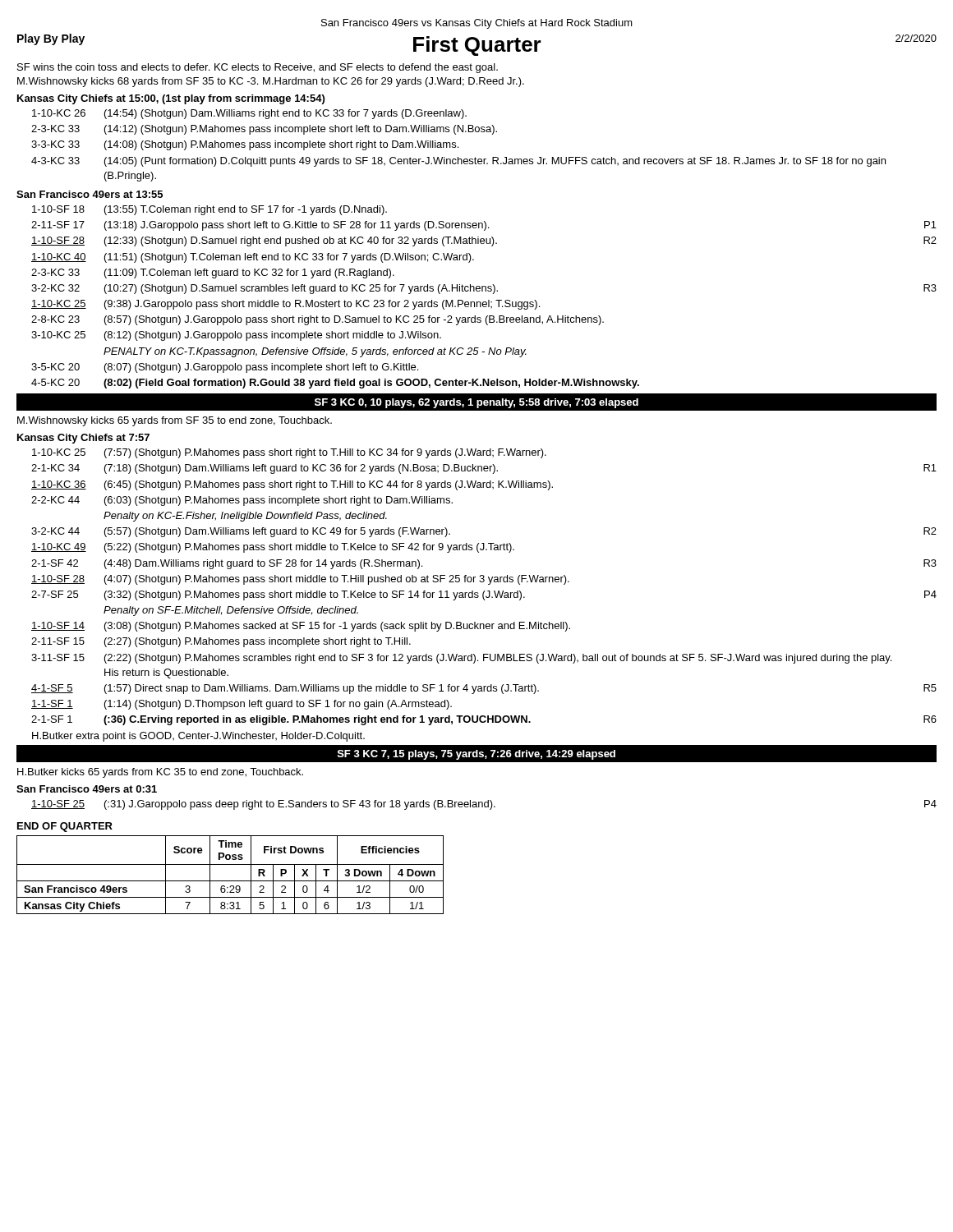The height and width of the screenshot is (1232, 953).
Task: Find the text block starting "First Quarter"
Action: [x=476, y=44]
